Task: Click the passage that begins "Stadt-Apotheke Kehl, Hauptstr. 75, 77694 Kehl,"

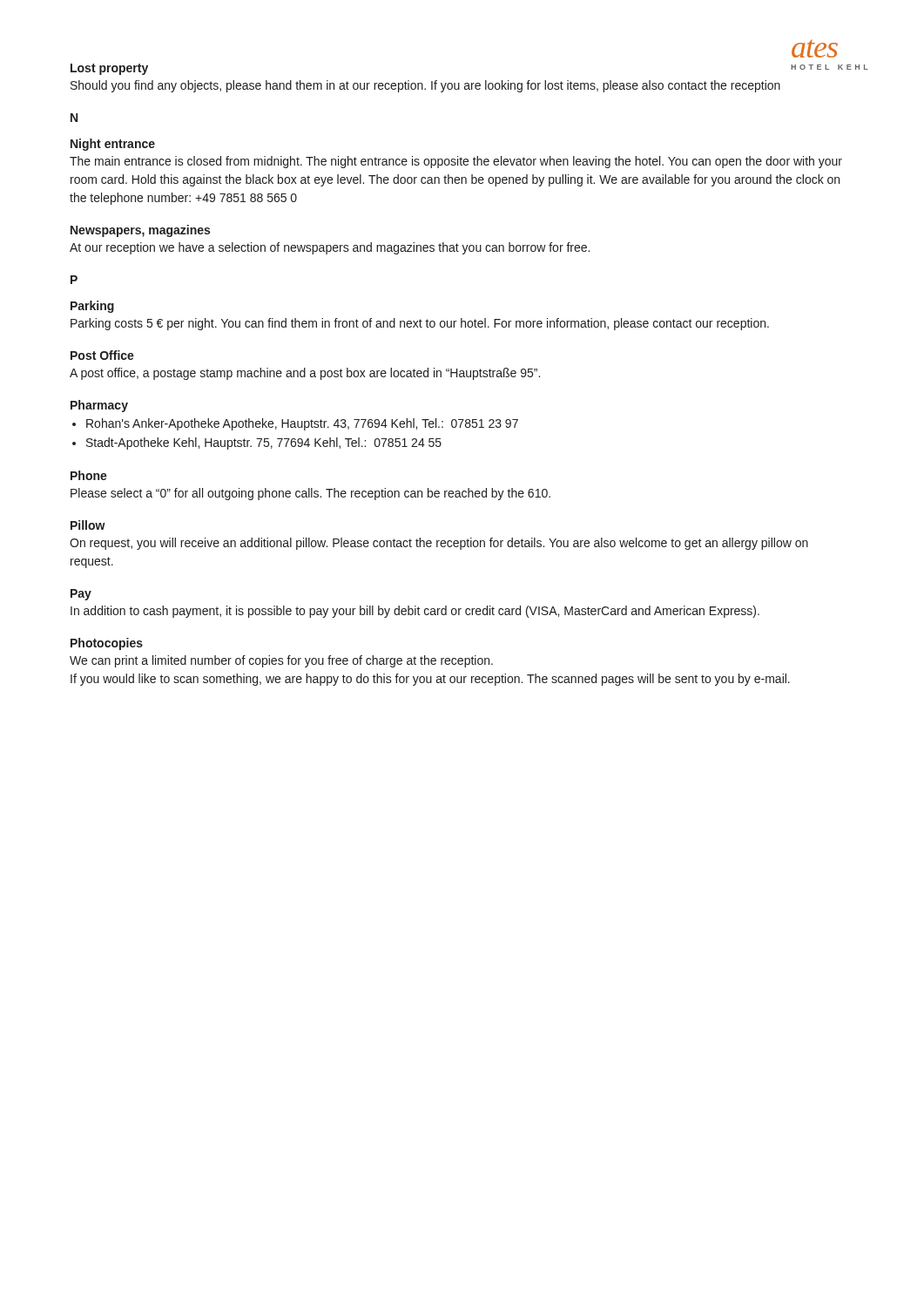Action: coord(264,443)
